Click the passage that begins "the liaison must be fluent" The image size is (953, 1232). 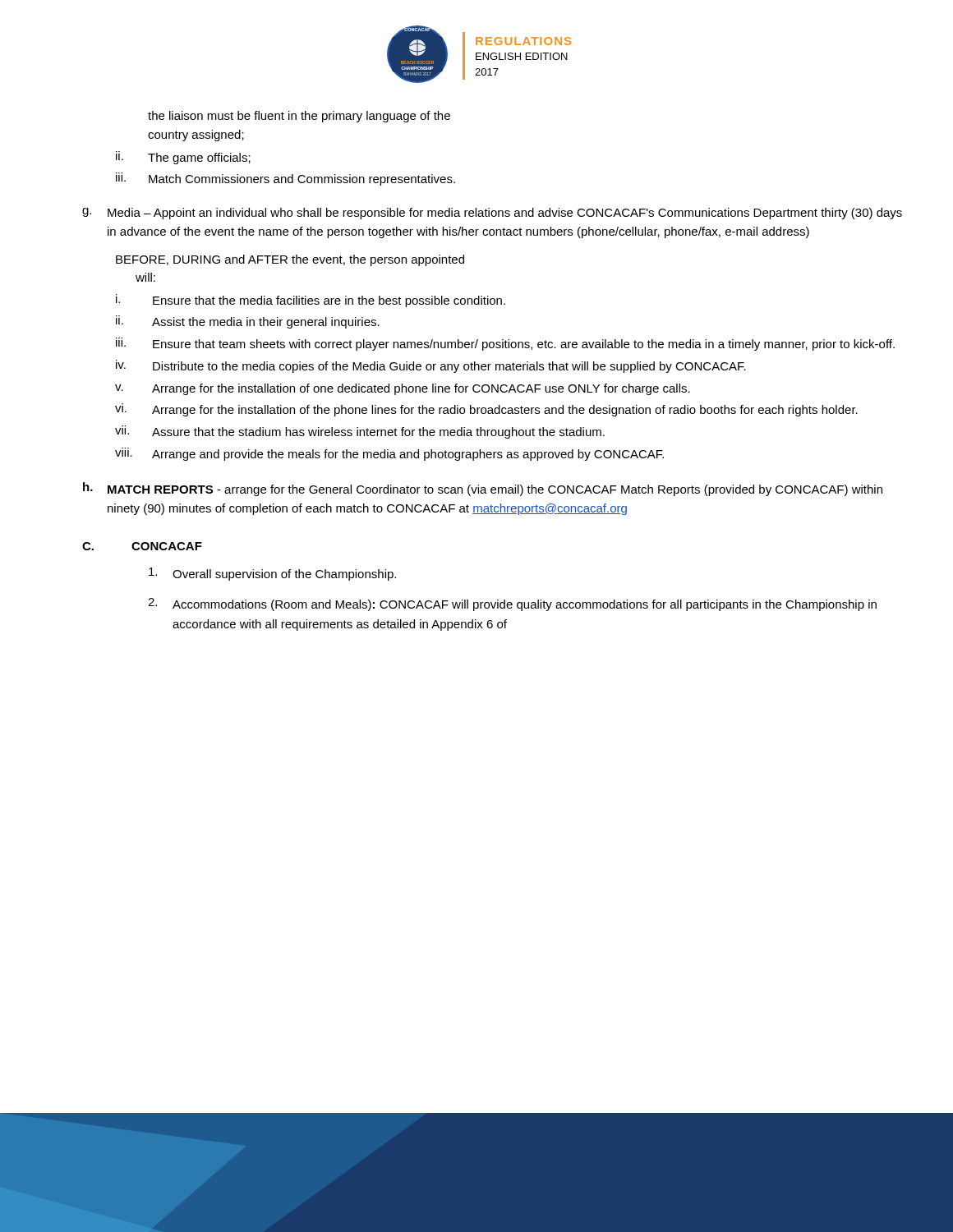[x=299, y=125]
